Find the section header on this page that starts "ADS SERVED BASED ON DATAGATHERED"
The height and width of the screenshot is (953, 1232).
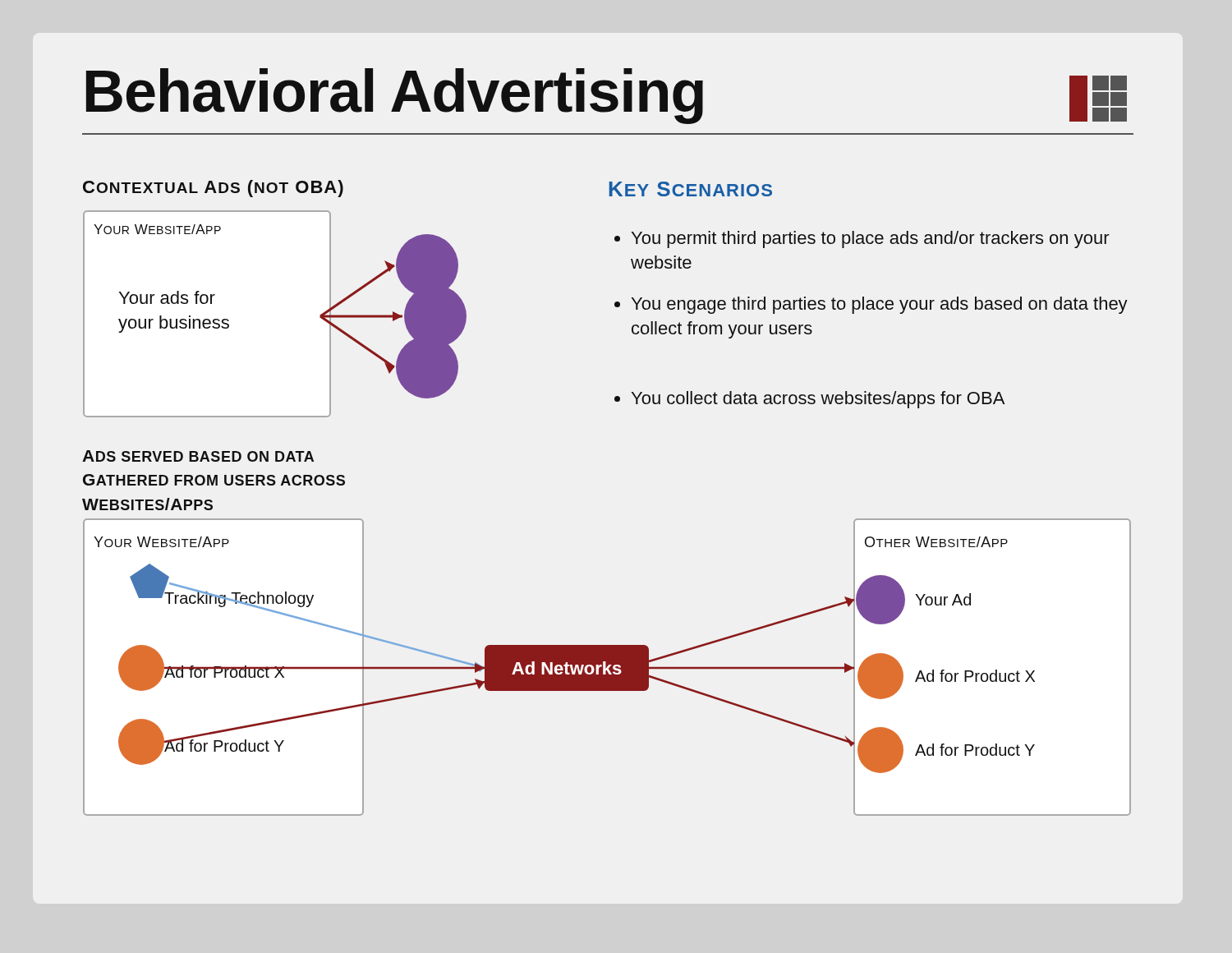(x=238, y=480)
